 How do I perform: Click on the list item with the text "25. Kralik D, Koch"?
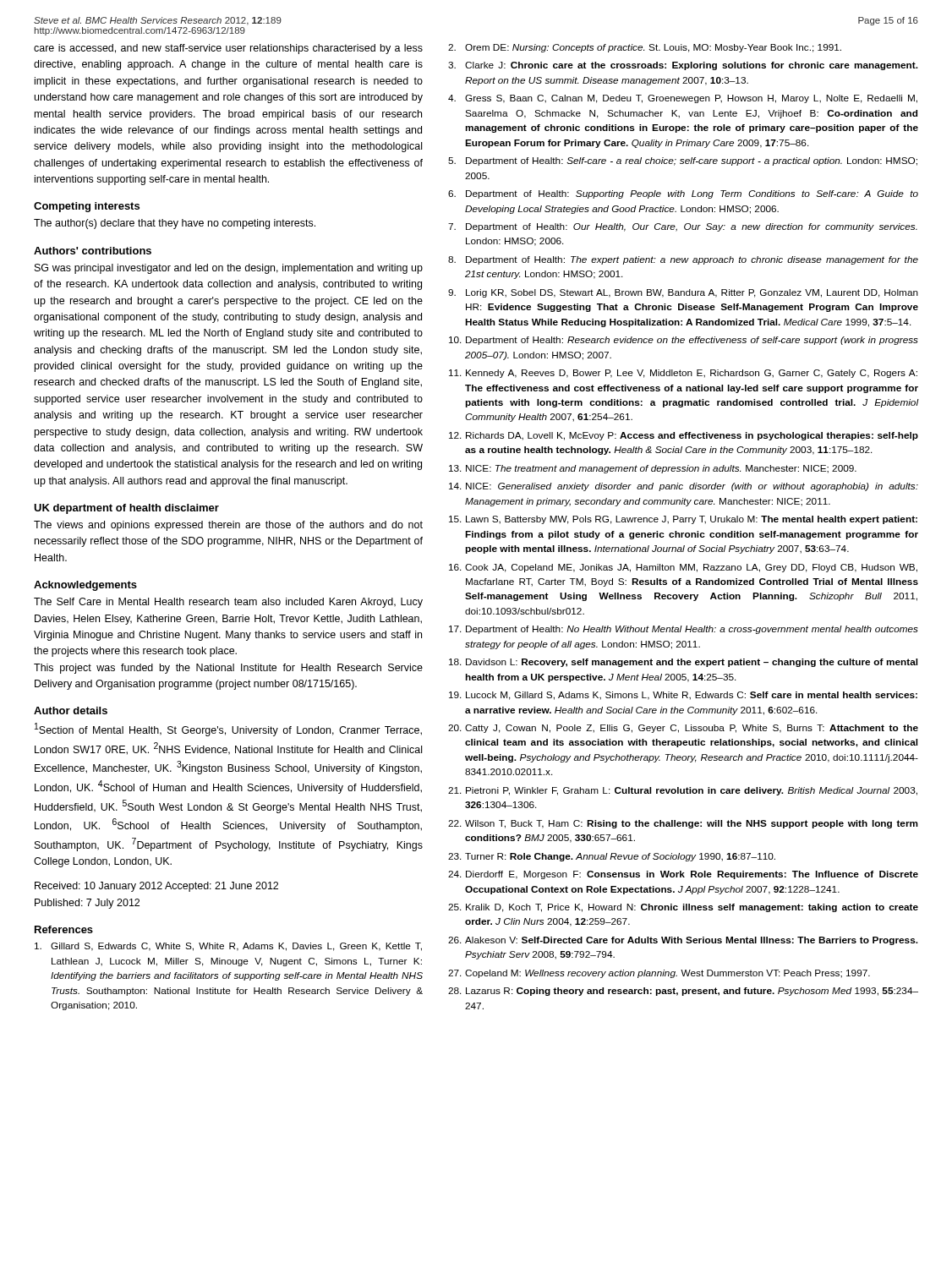point(683,915)
